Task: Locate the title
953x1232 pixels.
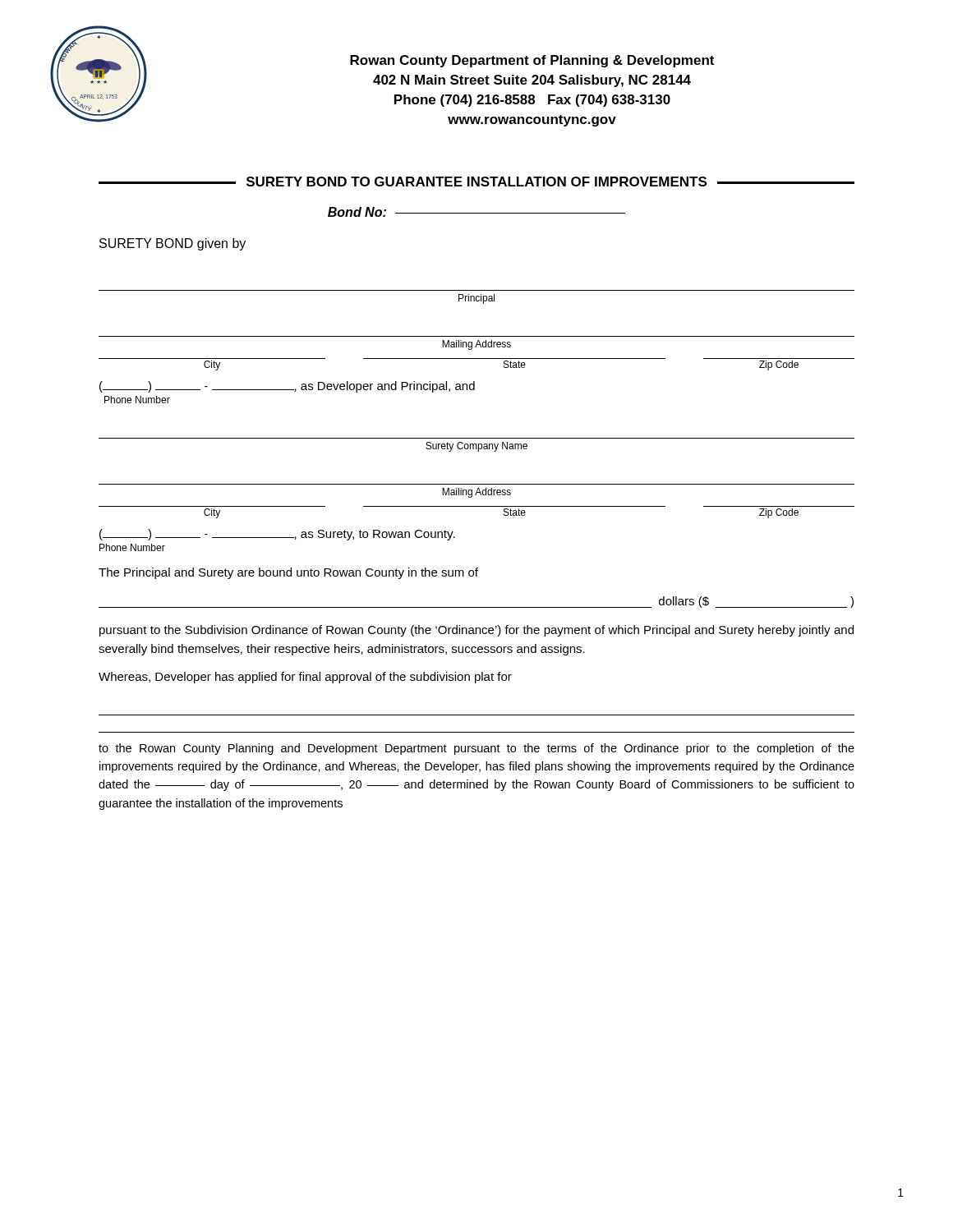Action: [x=476, y=182]
